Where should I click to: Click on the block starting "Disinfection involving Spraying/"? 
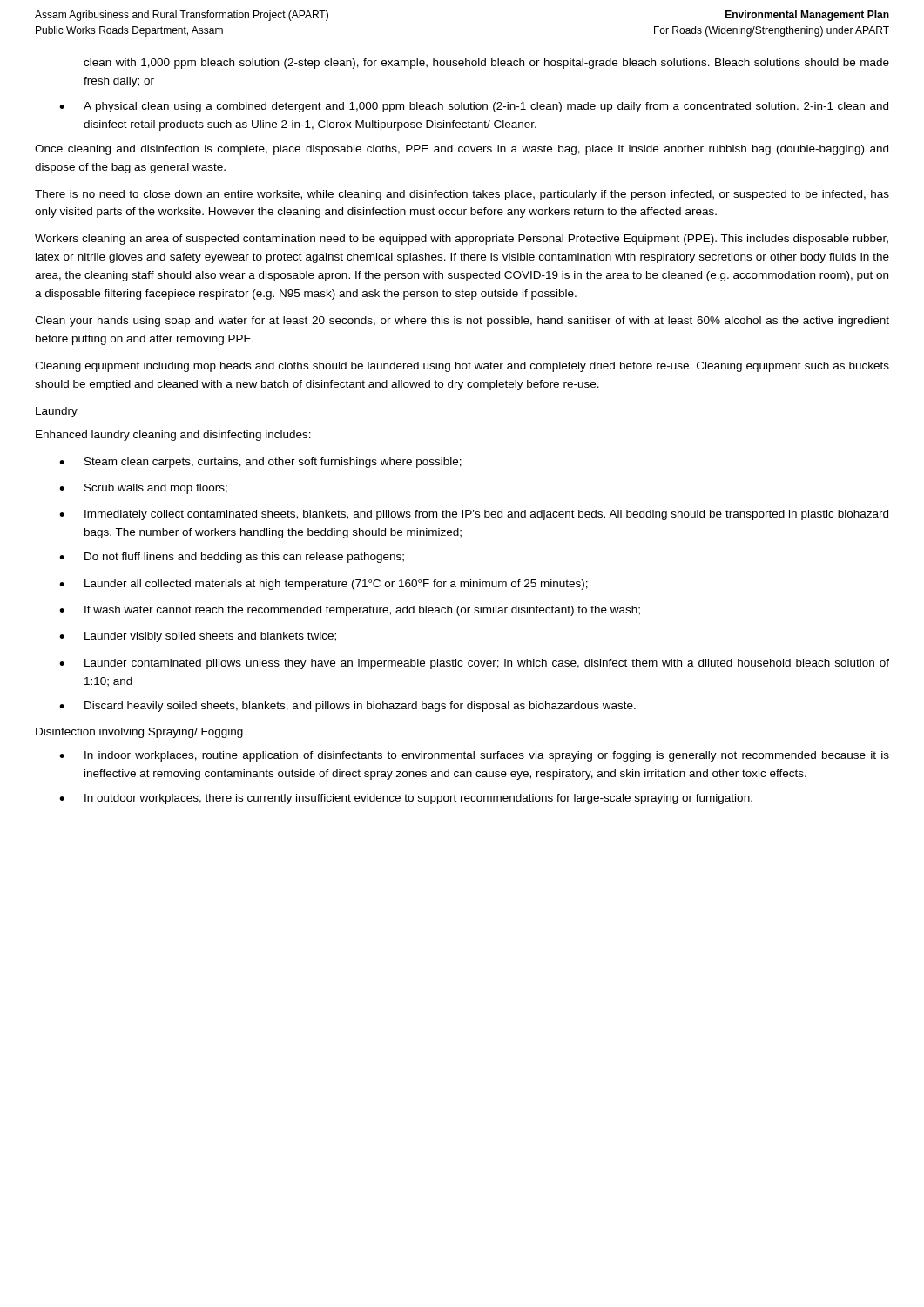pyautogui.click(x=139, y=732)
